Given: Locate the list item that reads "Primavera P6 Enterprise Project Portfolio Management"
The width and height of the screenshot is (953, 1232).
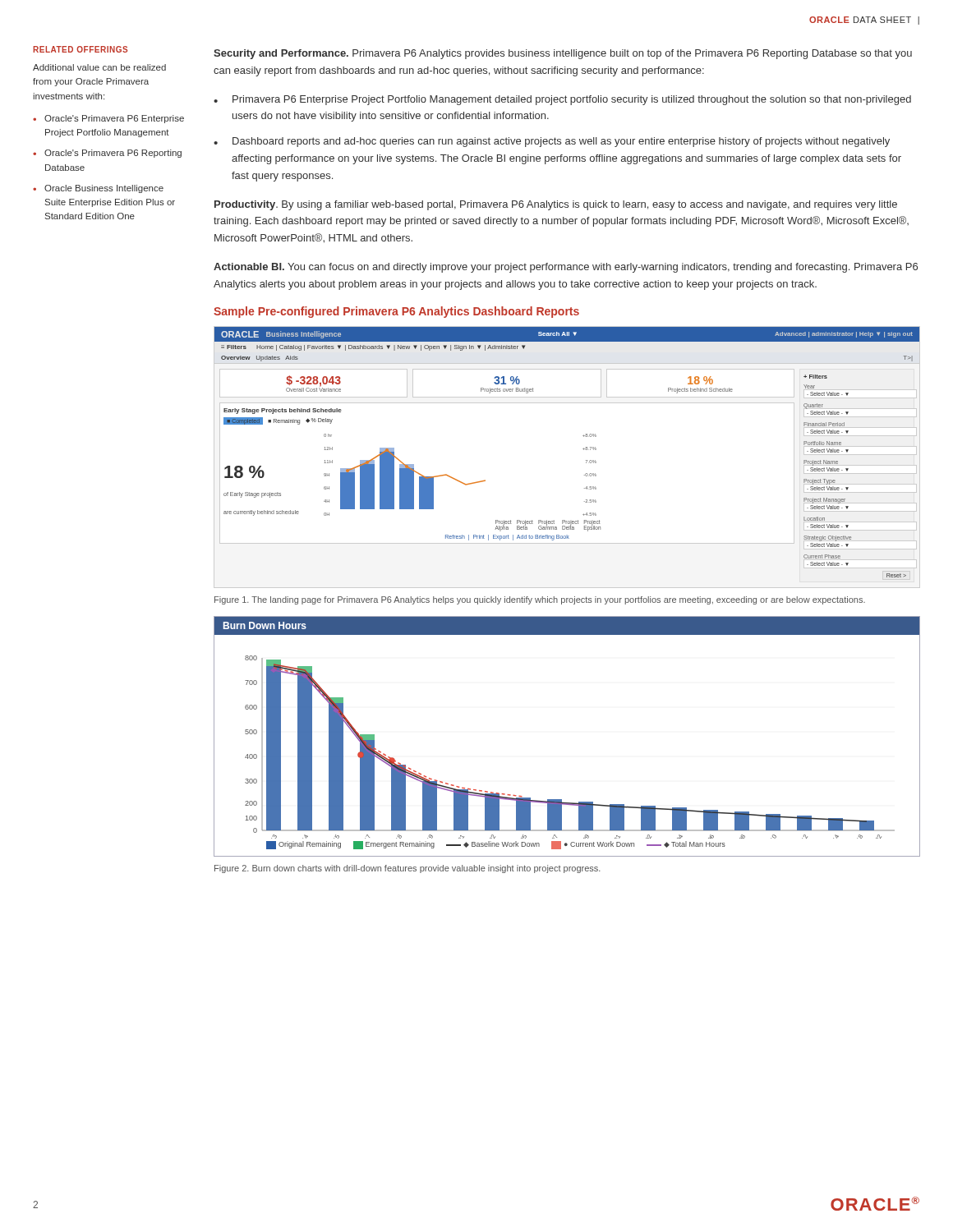Looking at the screenshot, I should [x=572, y=107].
